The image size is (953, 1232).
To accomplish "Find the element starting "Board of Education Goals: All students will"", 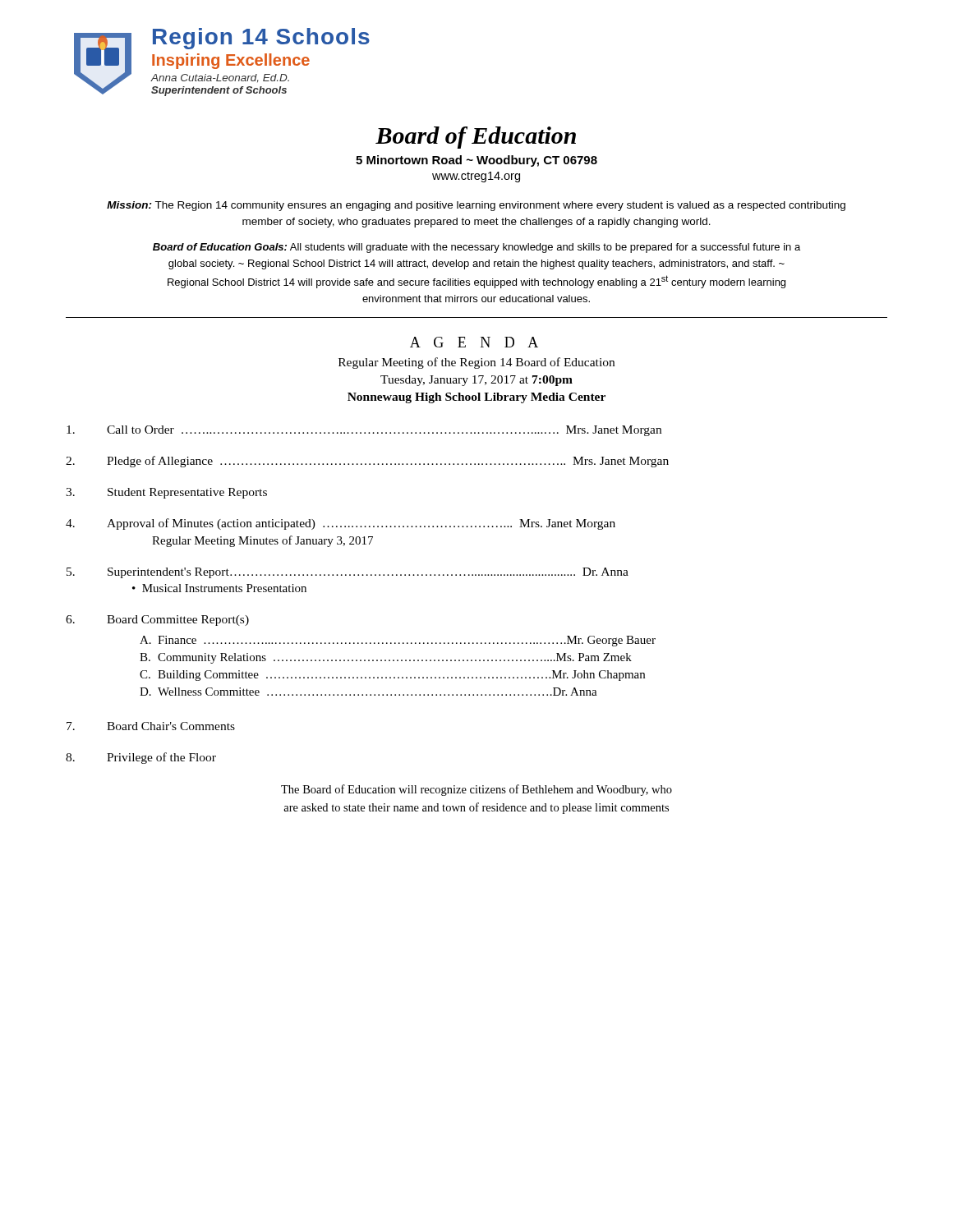I will pos(476,273).
